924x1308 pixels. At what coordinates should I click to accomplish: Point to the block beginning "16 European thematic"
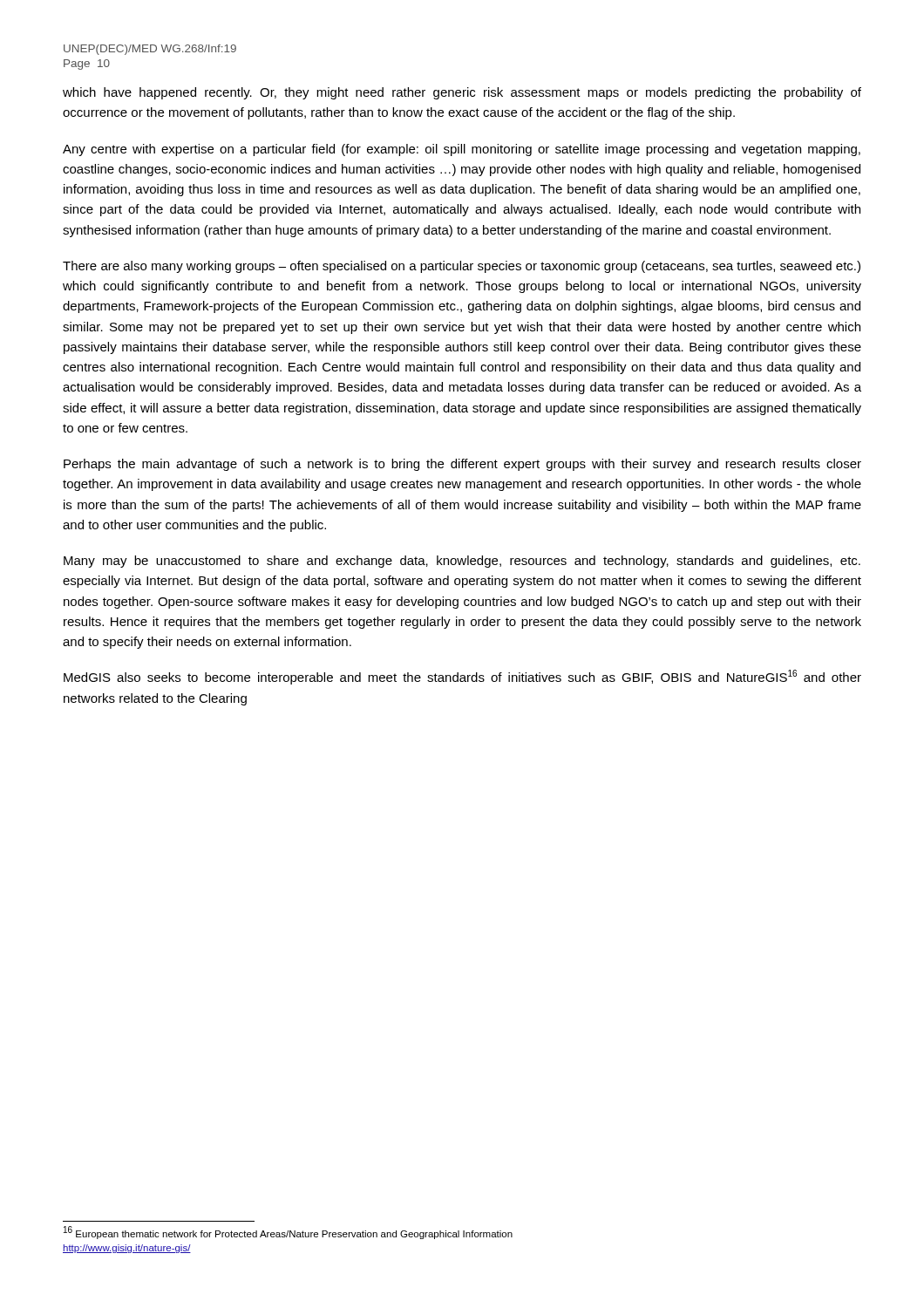point(288,1240)
